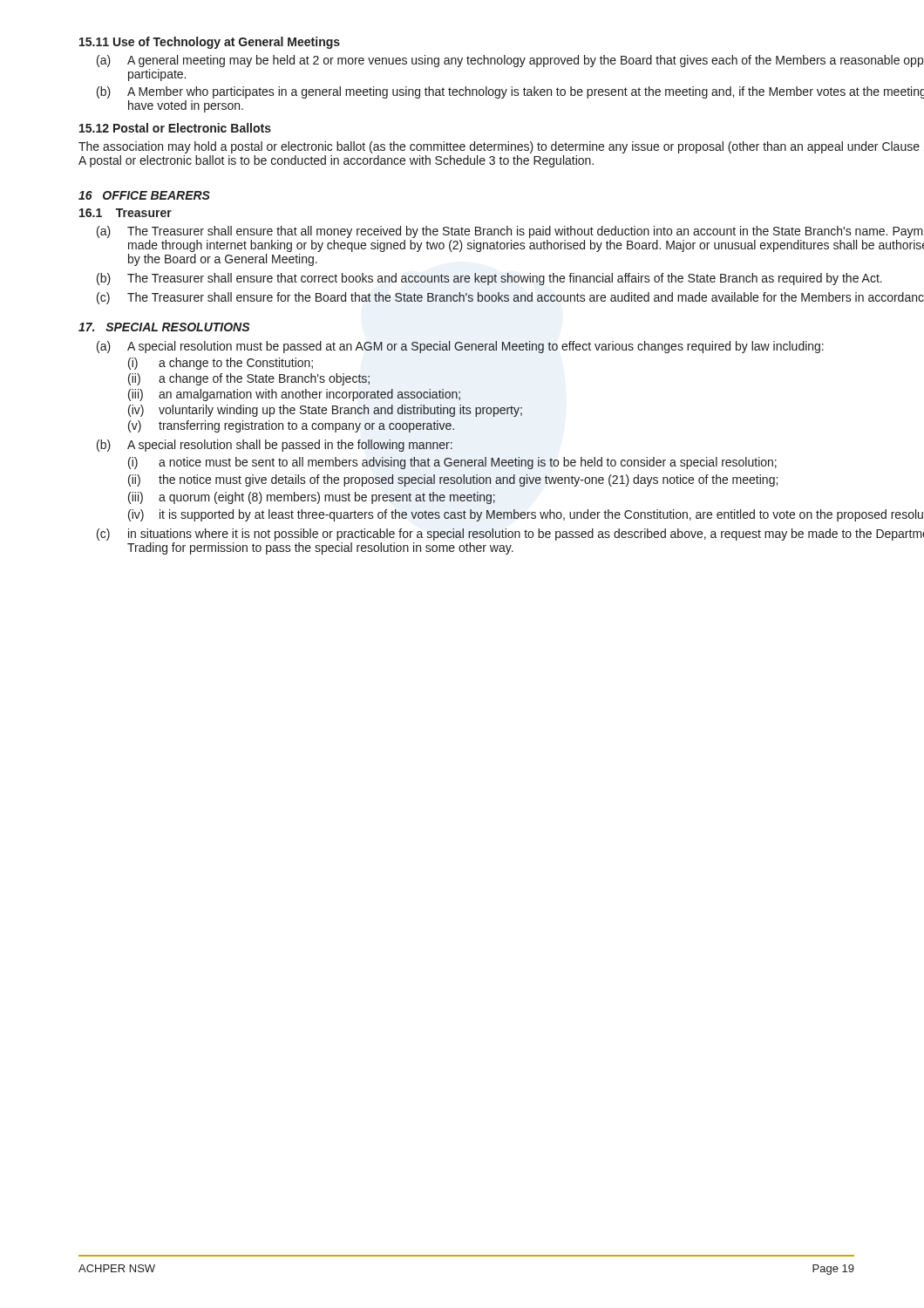This screenshot has height=1308, width=924.
Task: Click on the text block starting "(c) in situations where it is not"
Action: (x=510, y=541)
